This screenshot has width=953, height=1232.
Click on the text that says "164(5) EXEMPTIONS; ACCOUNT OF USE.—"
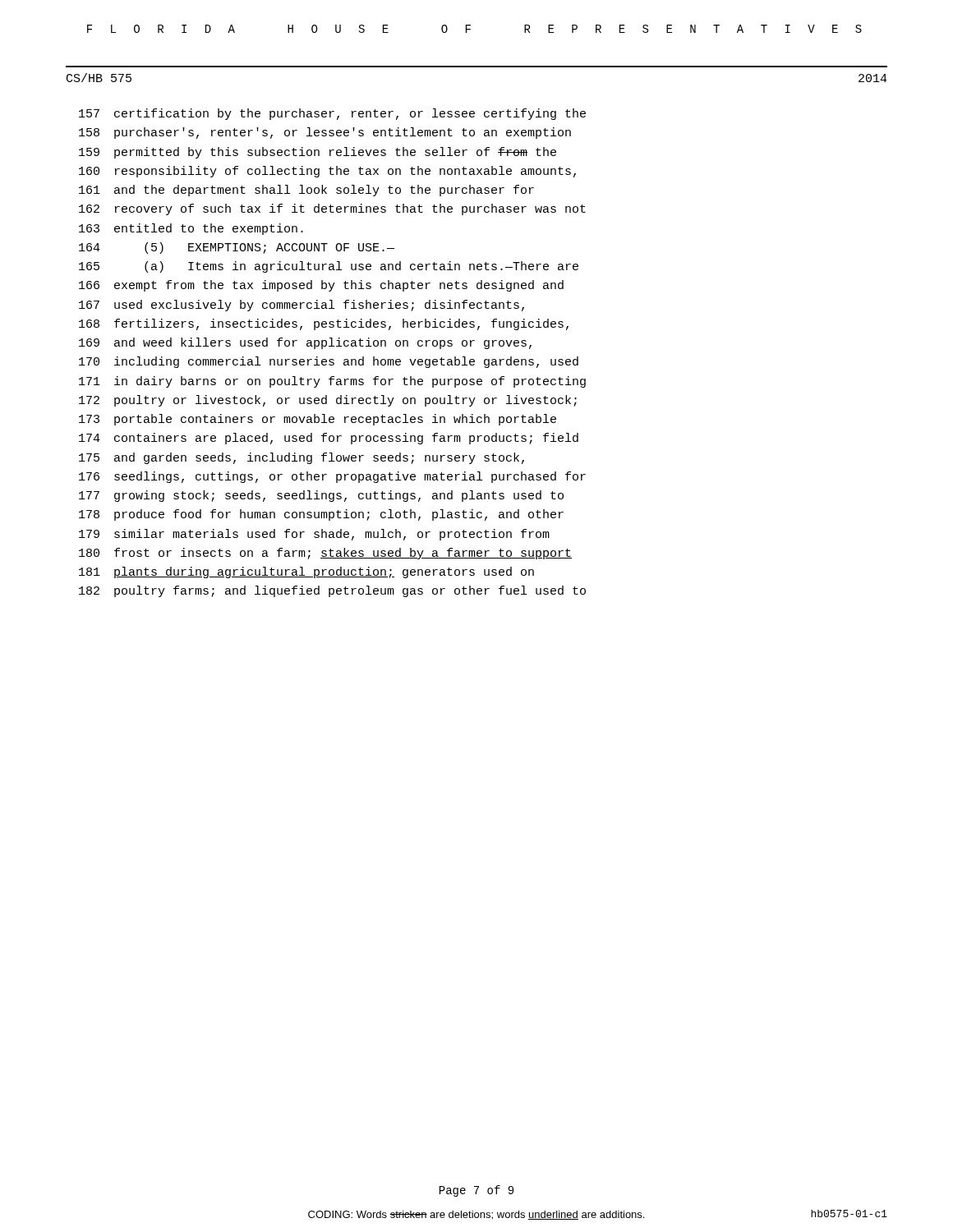237,248
